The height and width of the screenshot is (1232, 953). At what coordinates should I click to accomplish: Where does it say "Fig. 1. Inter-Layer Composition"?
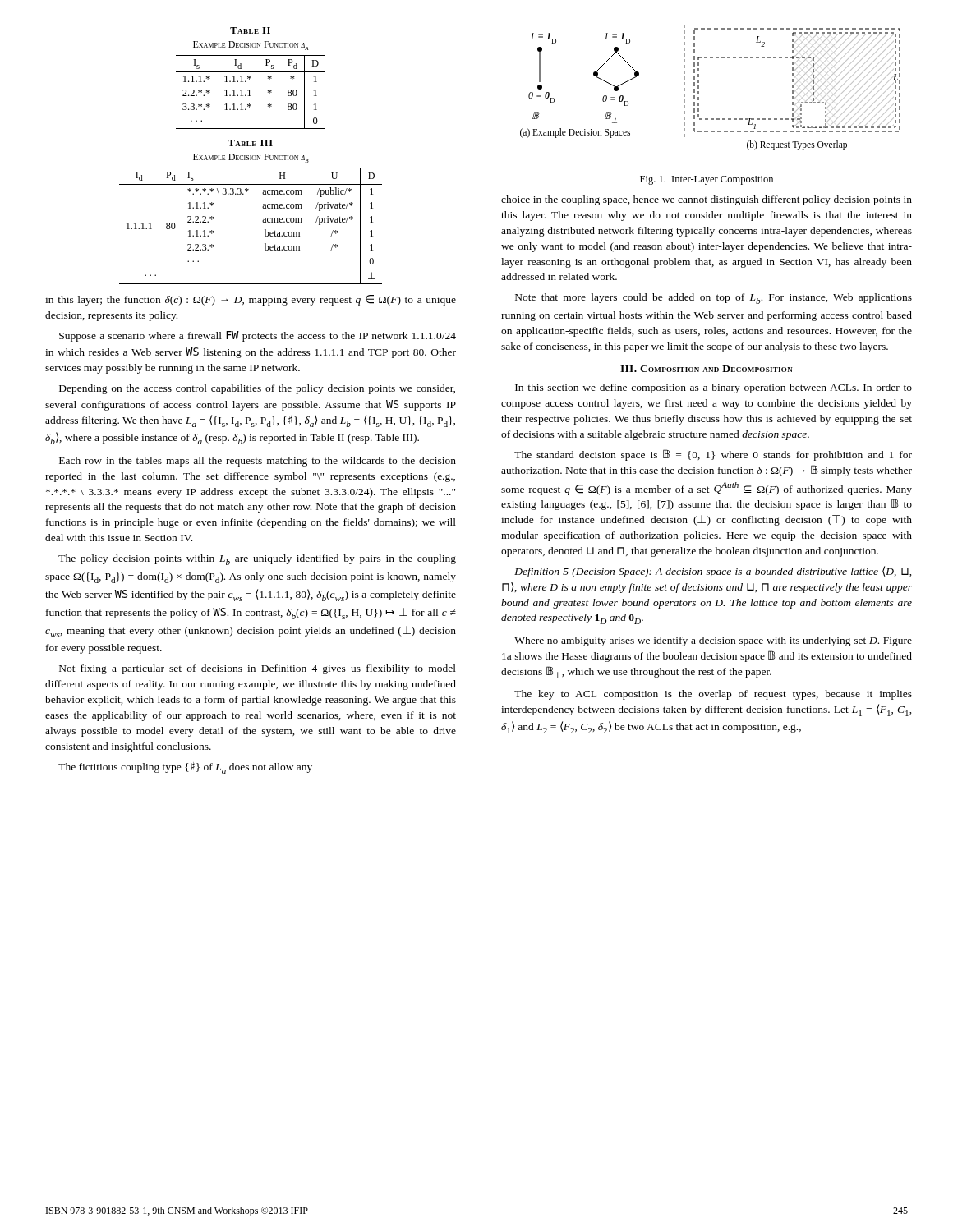click(x=707, y=179)
